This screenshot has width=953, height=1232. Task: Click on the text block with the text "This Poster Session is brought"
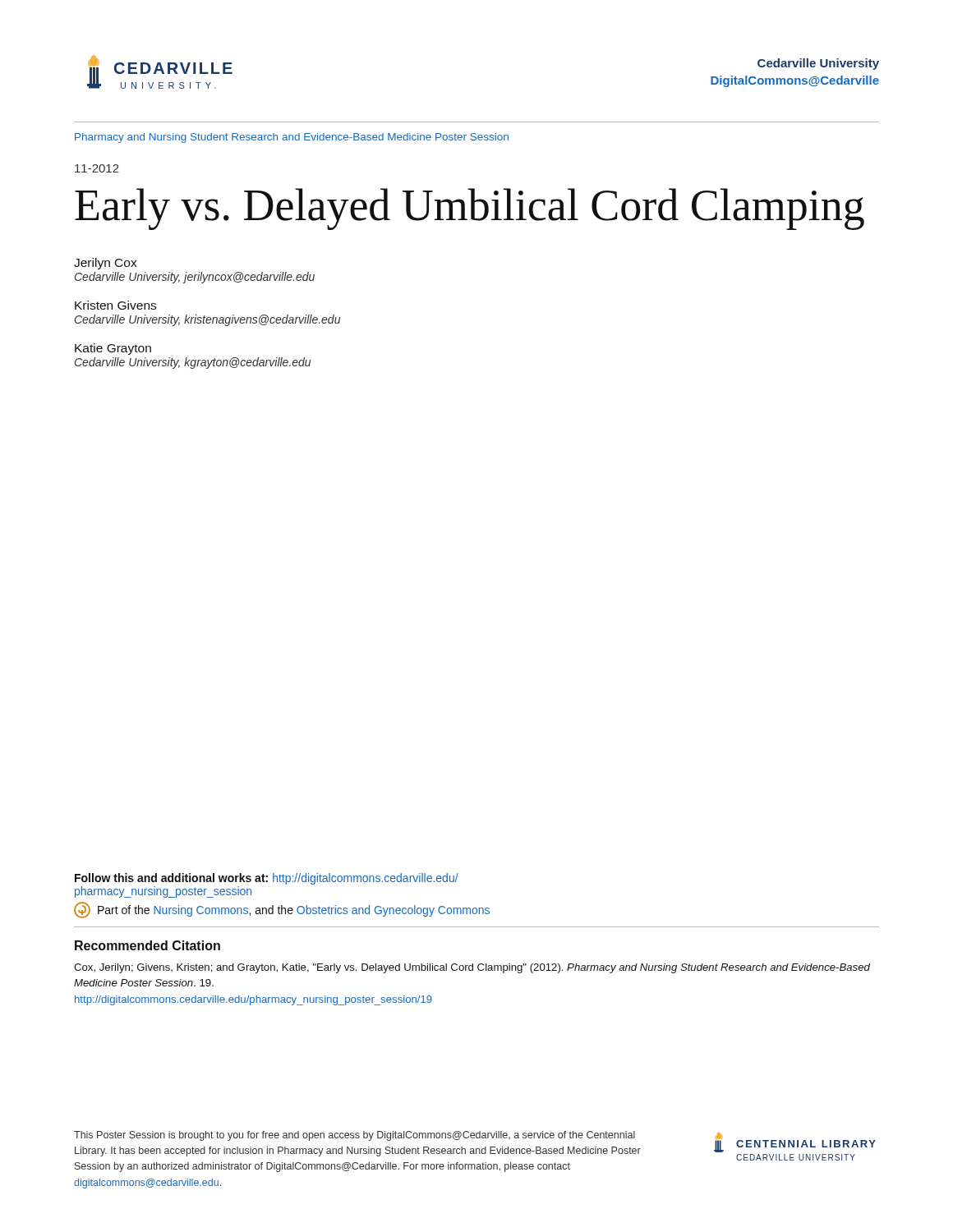point(357,1159)
